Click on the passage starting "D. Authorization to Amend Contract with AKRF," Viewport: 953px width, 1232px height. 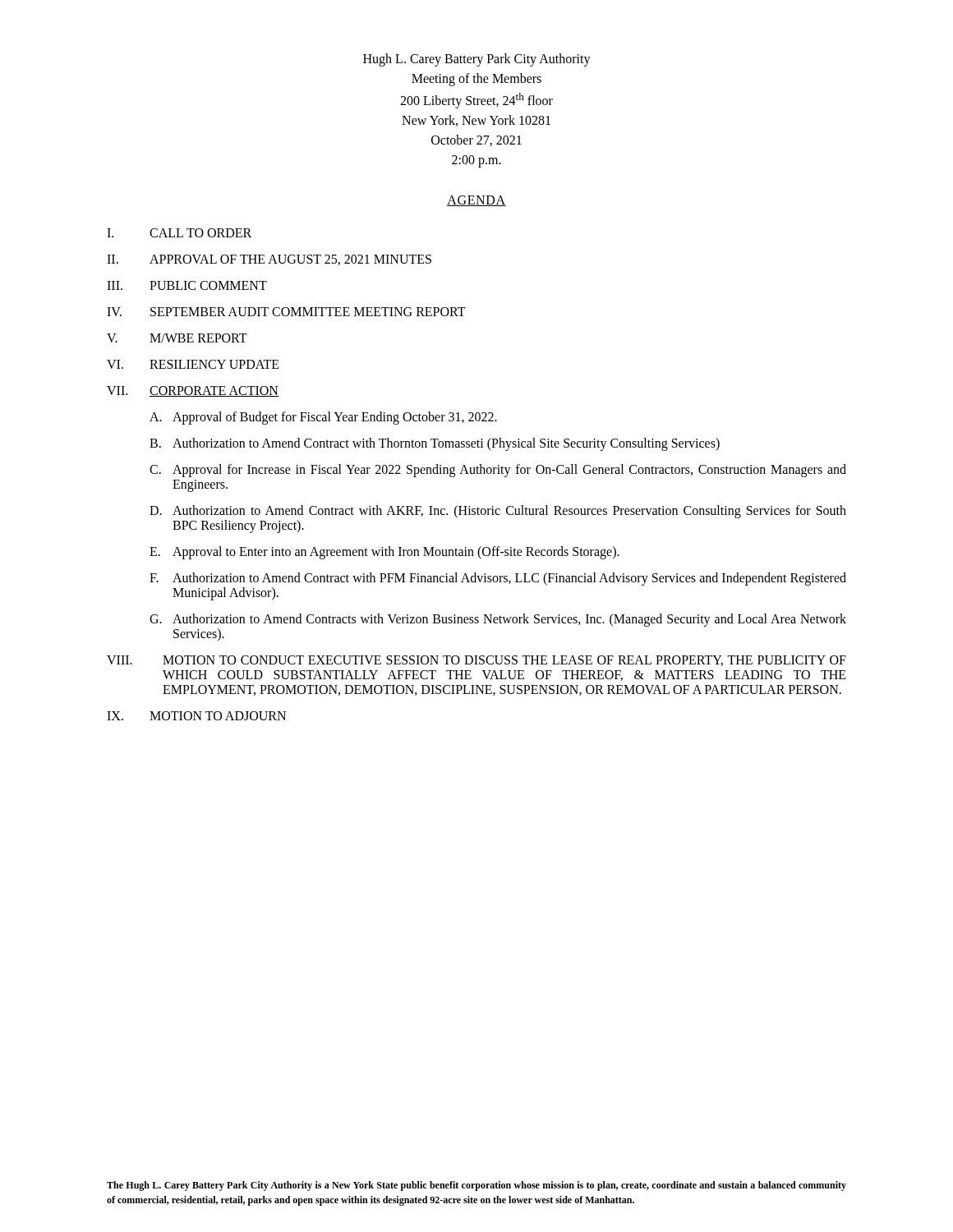point(498,519)
